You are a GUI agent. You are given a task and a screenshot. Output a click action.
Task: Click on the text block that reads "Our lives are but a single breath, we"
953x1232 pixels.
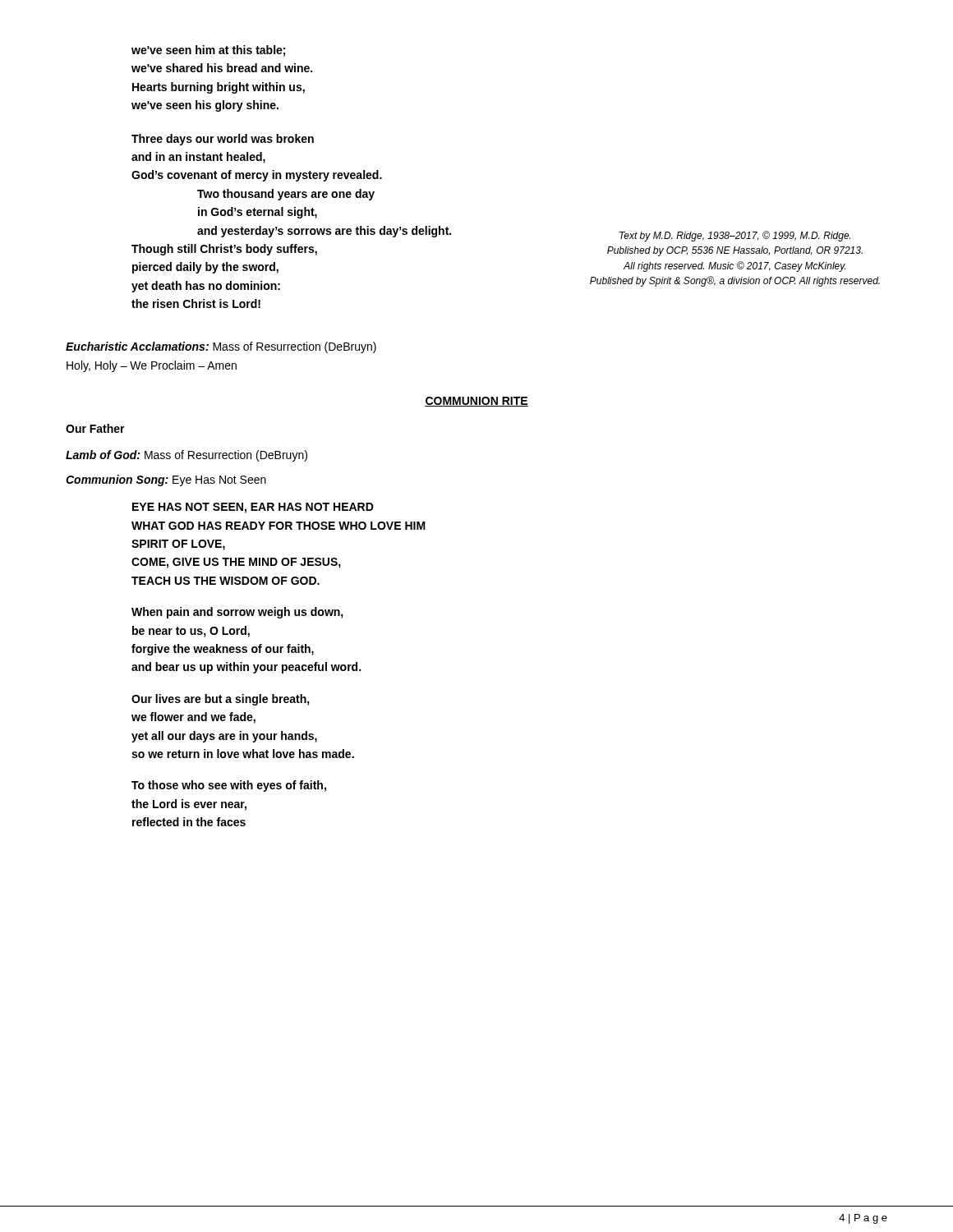coord(243,726)
